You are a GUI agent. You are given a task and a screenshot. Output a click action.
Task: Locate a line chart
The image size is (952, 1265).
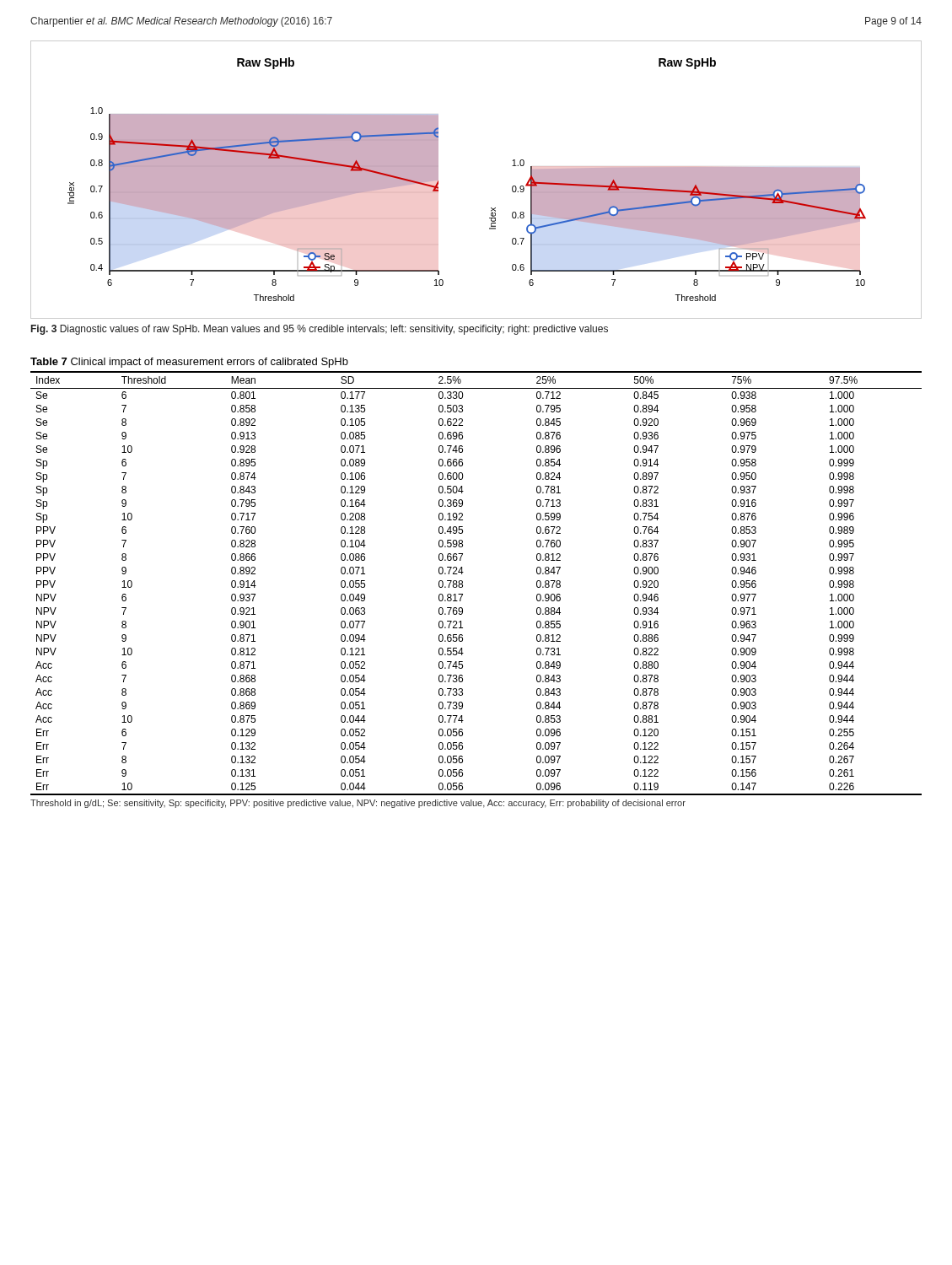[476, 180]
